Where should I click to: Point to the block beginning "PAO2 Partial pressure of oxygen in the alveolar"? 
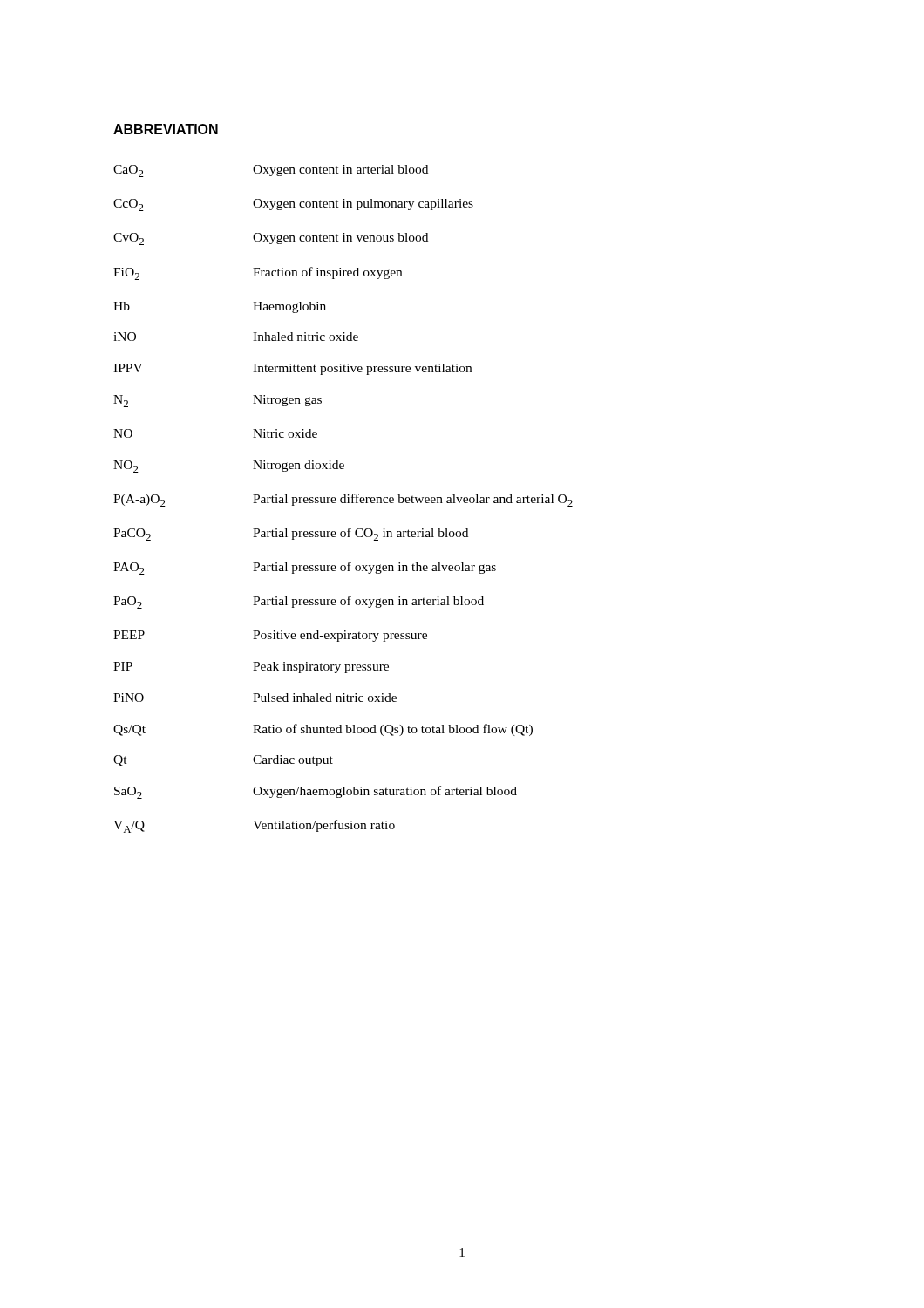click(x=475, y=568)
